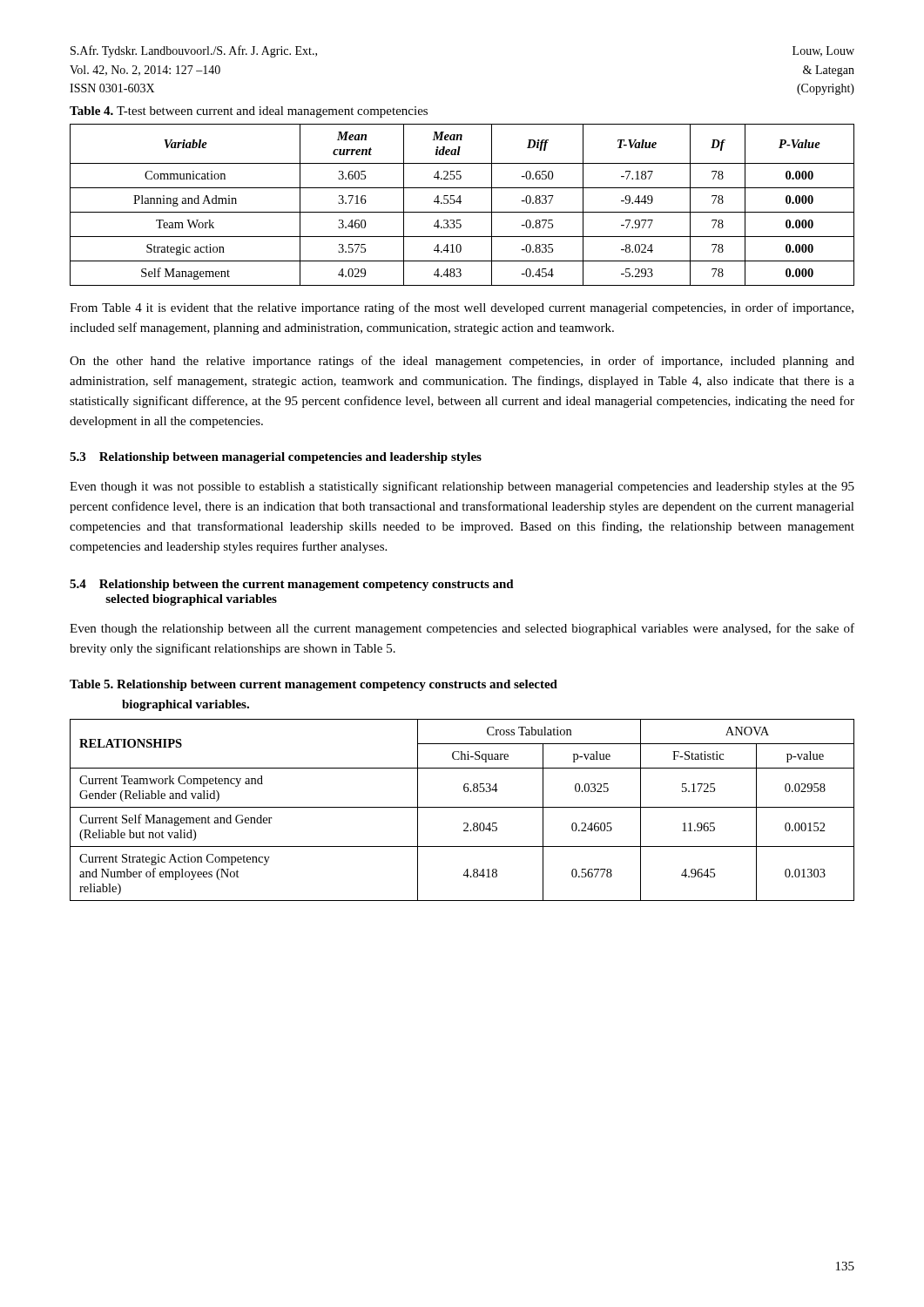The width and height of the screenshot is (924, 1307).
Task: Find the table that mentions "Current Teamwork Competency"
Action: click(x=462, y=810)
